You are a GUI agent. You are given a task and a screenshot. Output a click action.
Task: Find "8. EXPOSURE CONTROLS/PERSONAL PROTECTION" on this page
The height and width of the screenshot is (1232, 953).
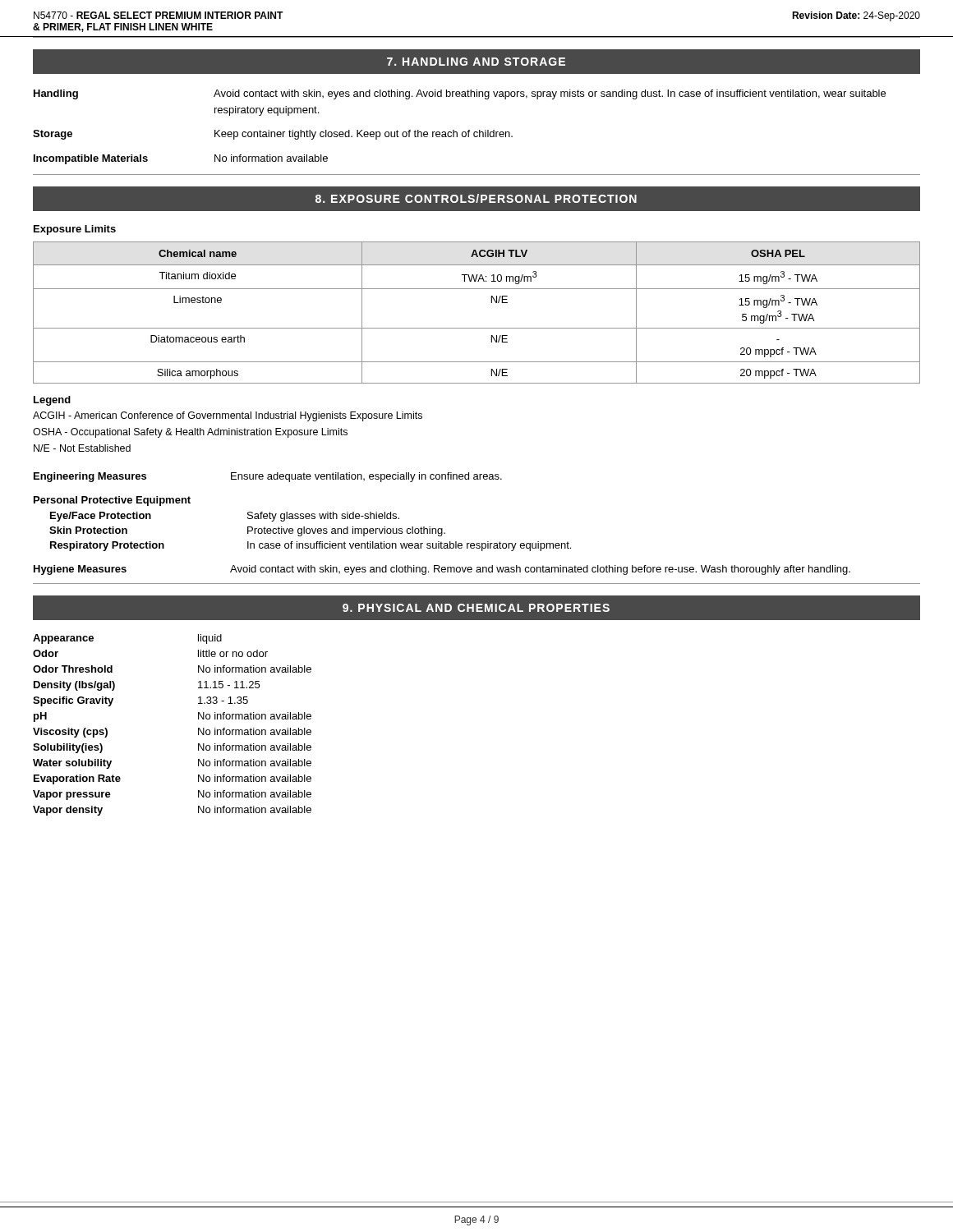tap(476, 199)
